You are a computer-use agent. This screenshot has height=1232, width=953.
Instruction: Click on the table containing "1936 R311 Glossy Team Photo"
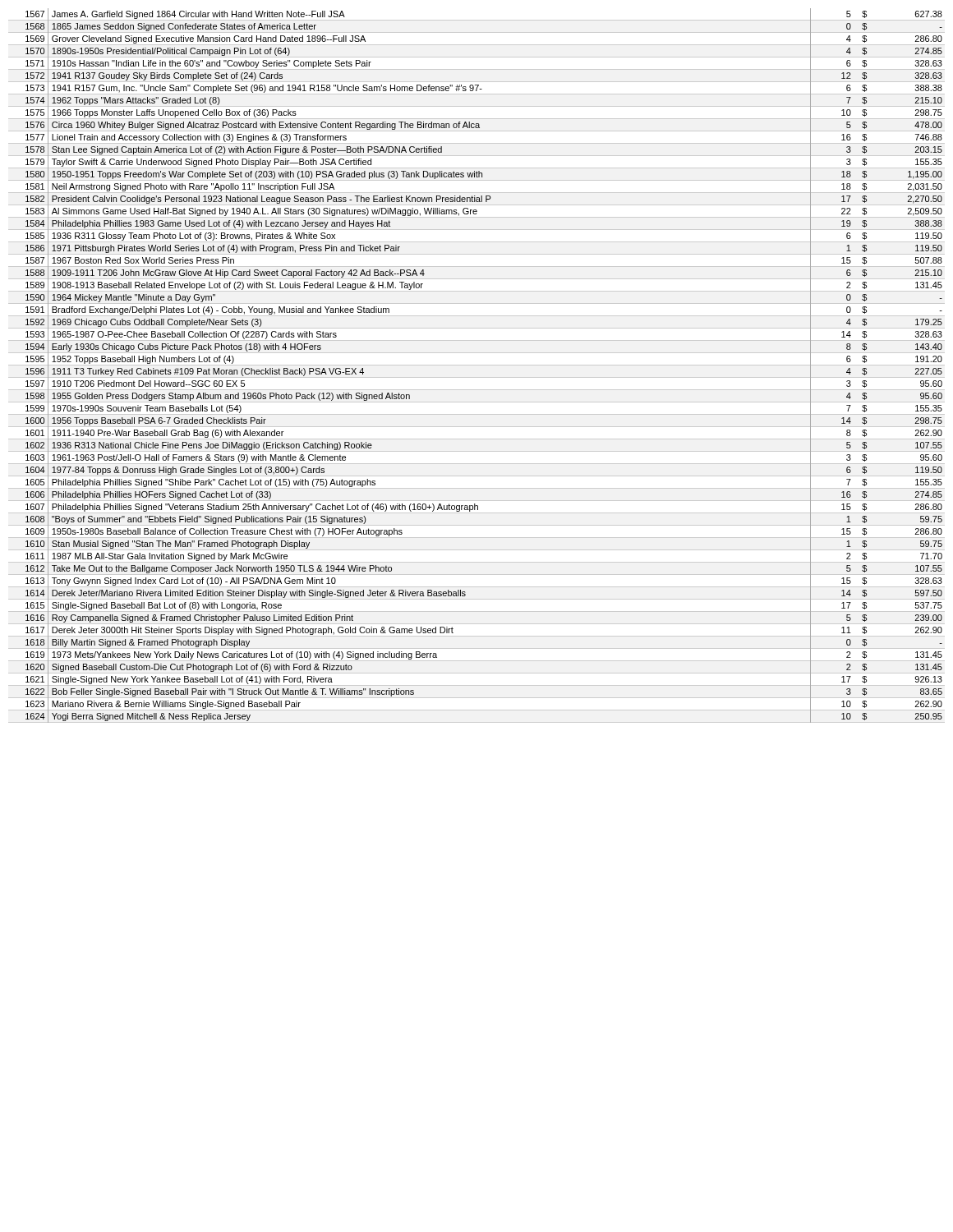(x=476, y=366)
